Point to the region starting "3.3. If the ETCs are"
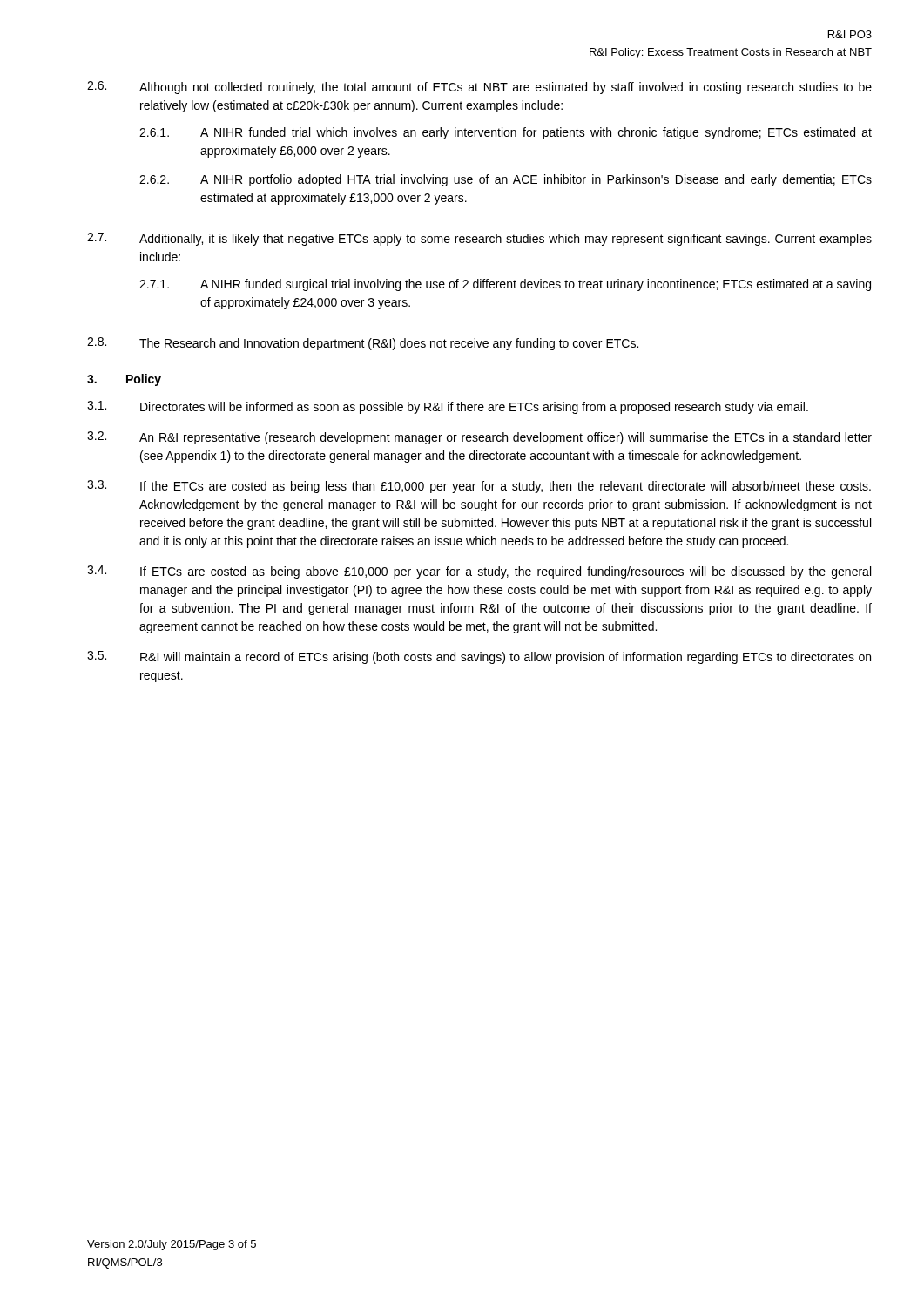The width and height of the screenshot is (924, 1307). tap(479, 514)
